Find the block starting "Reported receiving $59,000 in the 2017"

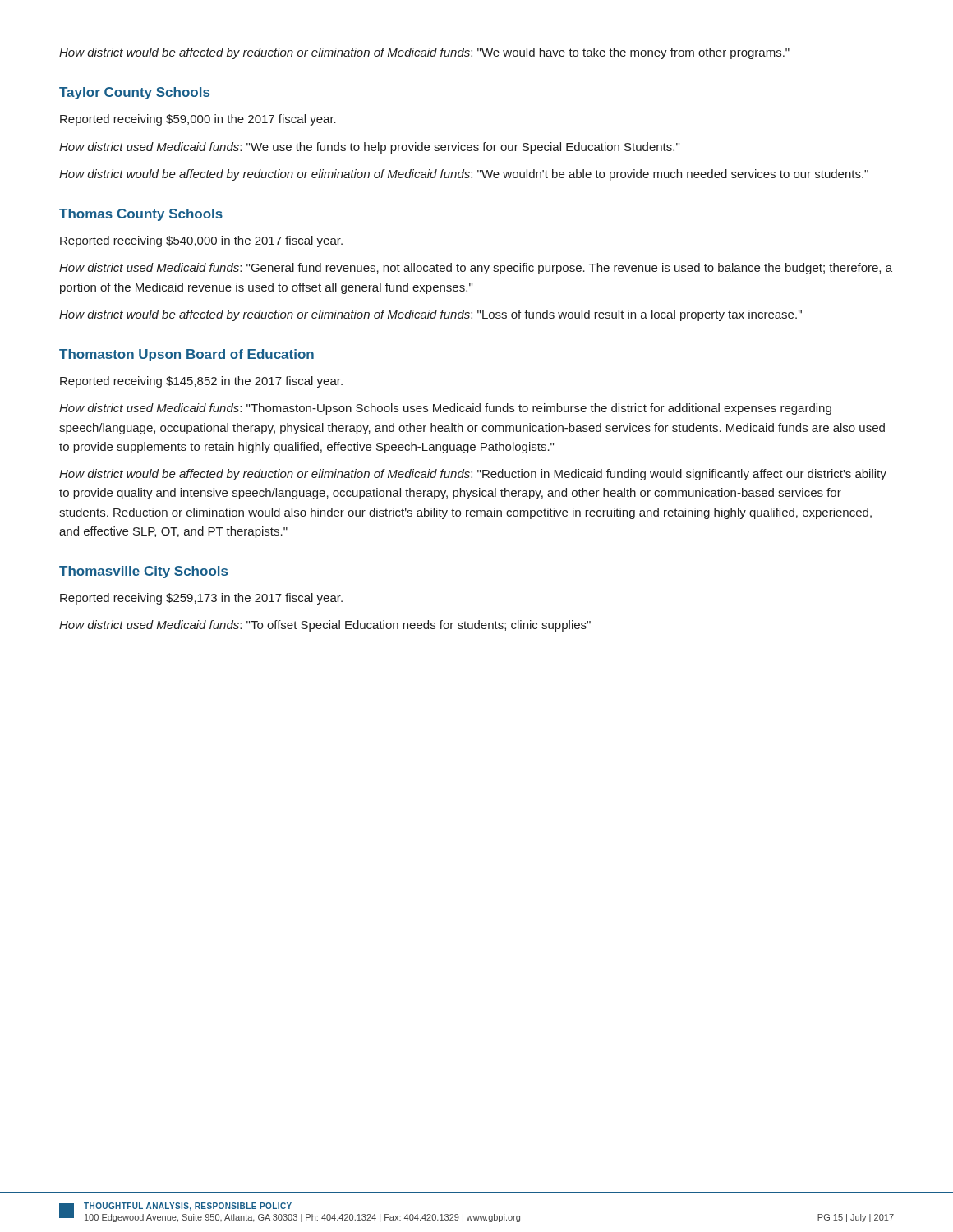pyautogui.click(x=198, y=119)
